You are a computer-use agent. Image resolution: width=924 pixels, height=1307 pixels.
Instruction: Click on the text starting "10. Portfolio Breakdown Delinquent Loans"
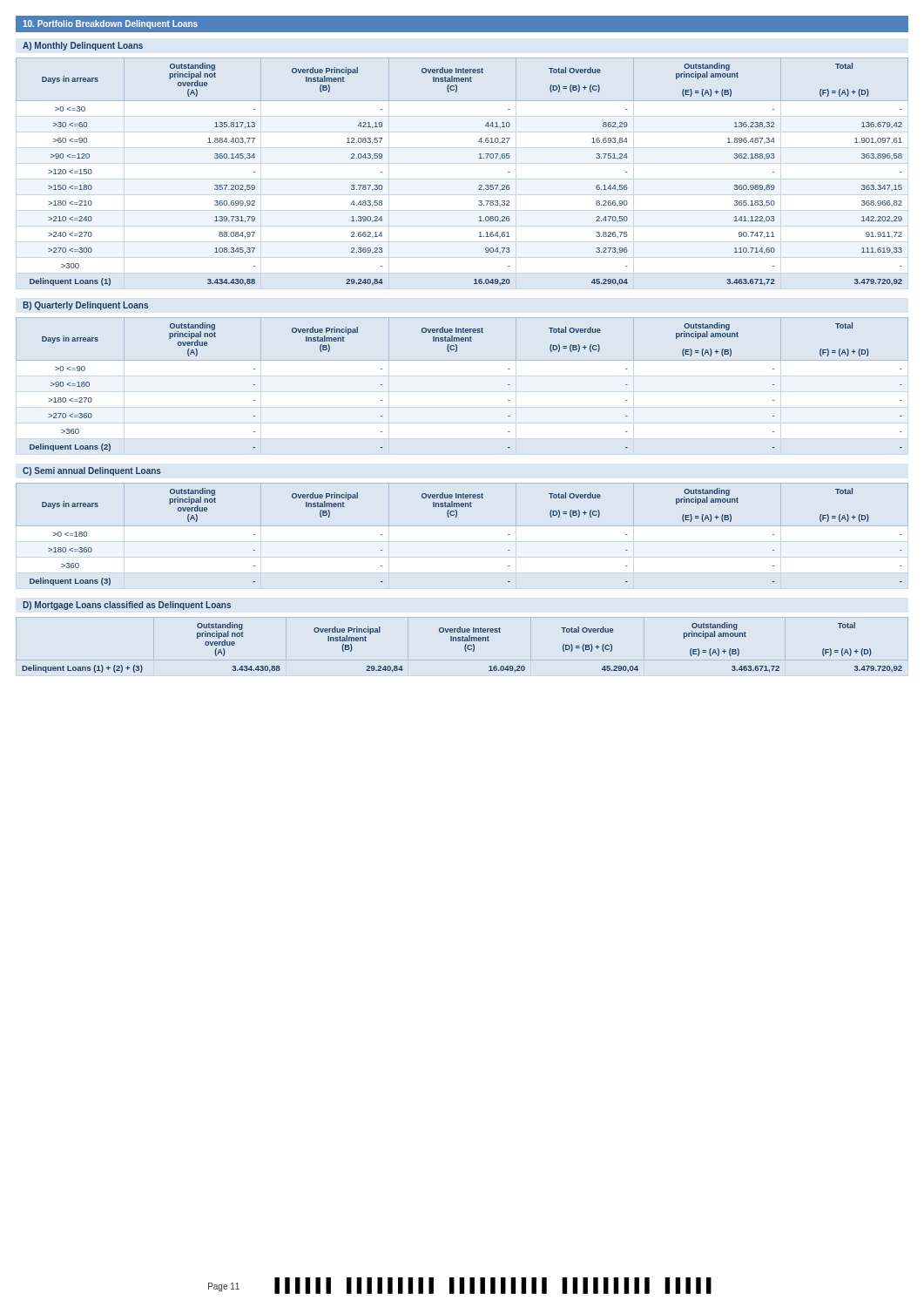click(110, 24)
